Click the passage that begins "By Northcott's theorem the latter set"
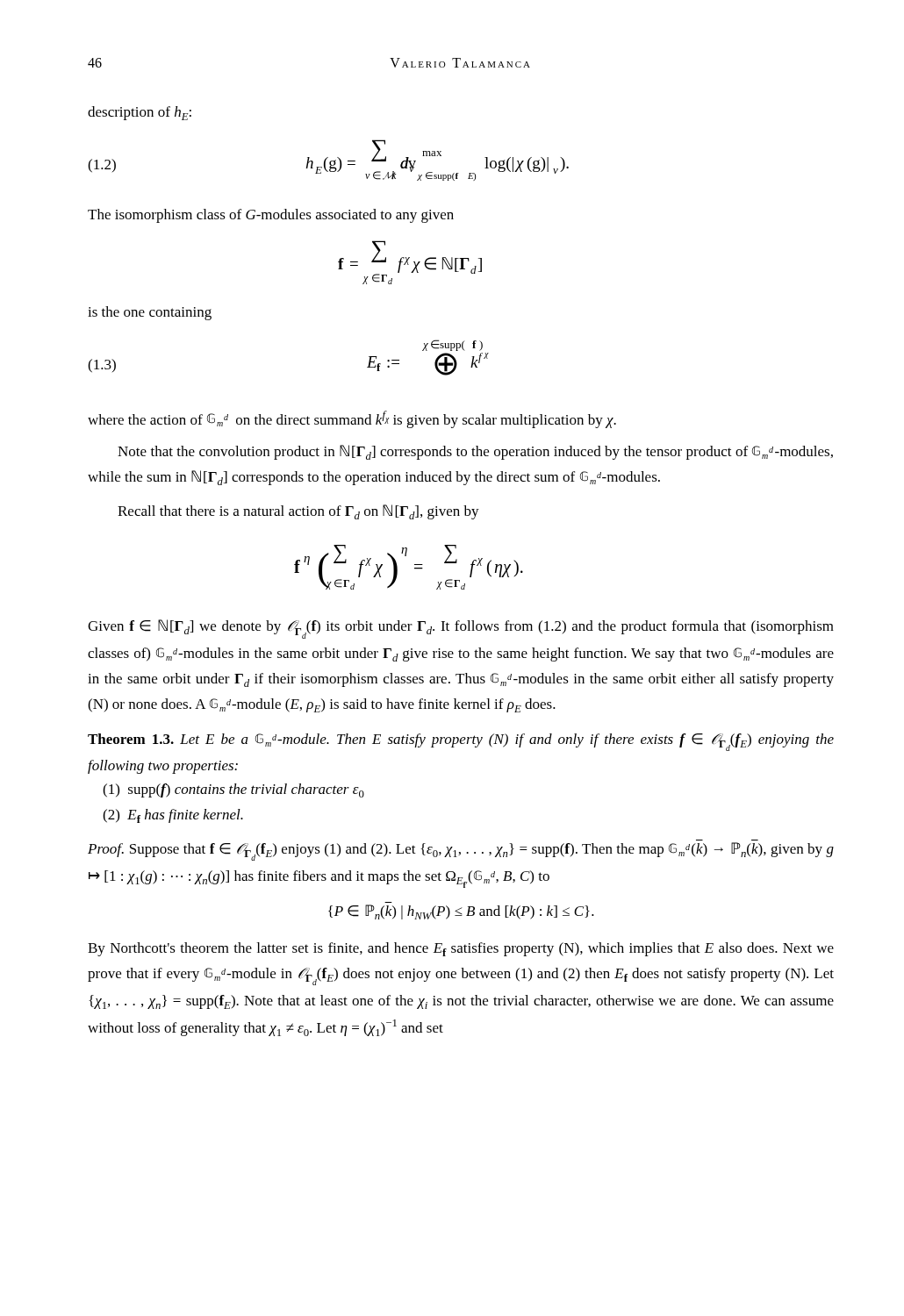This screenshot has height=1316, width=904. pos(461,989)
